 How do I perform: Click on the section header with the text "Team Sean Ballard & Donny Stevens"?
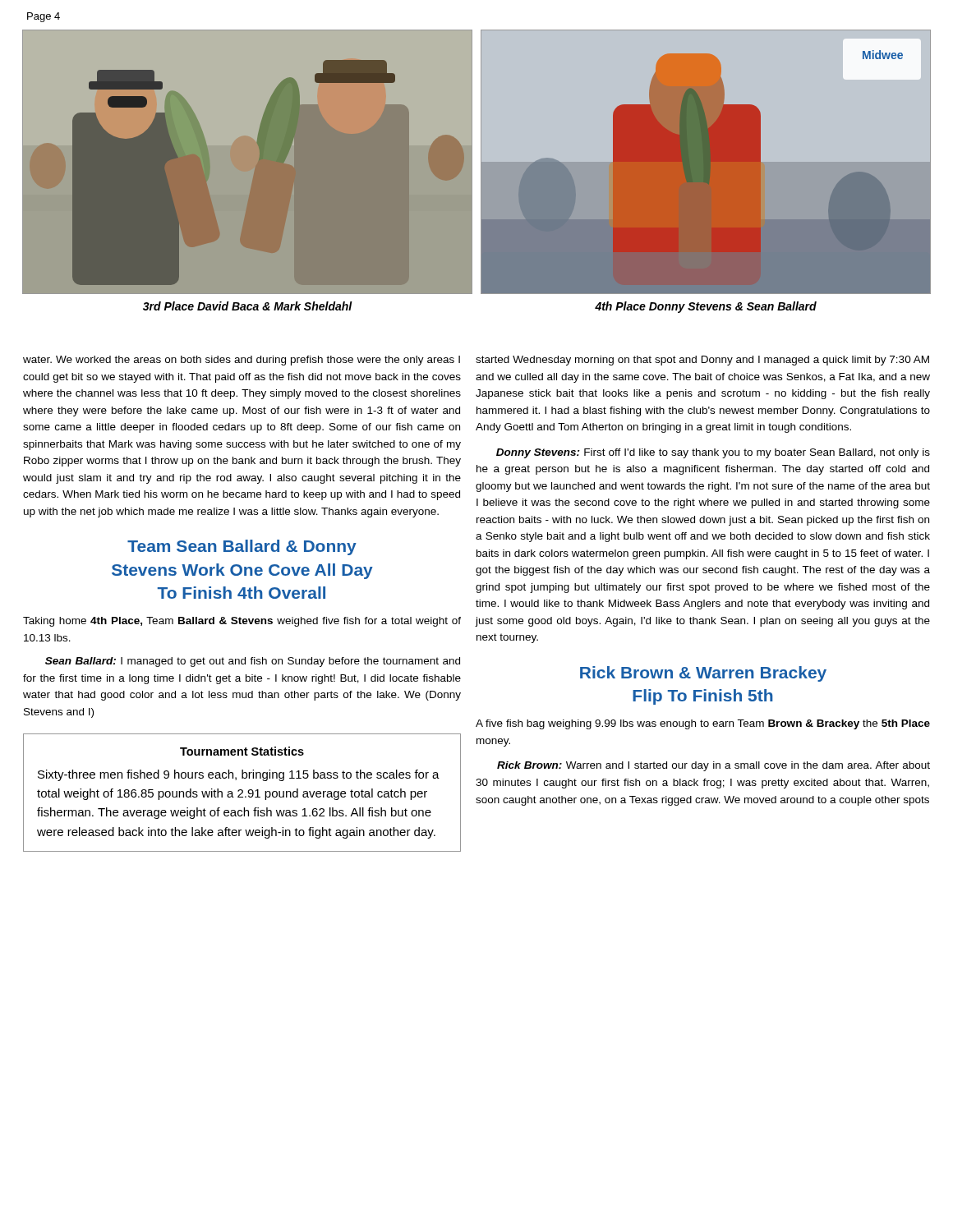(x=242, y=569)
